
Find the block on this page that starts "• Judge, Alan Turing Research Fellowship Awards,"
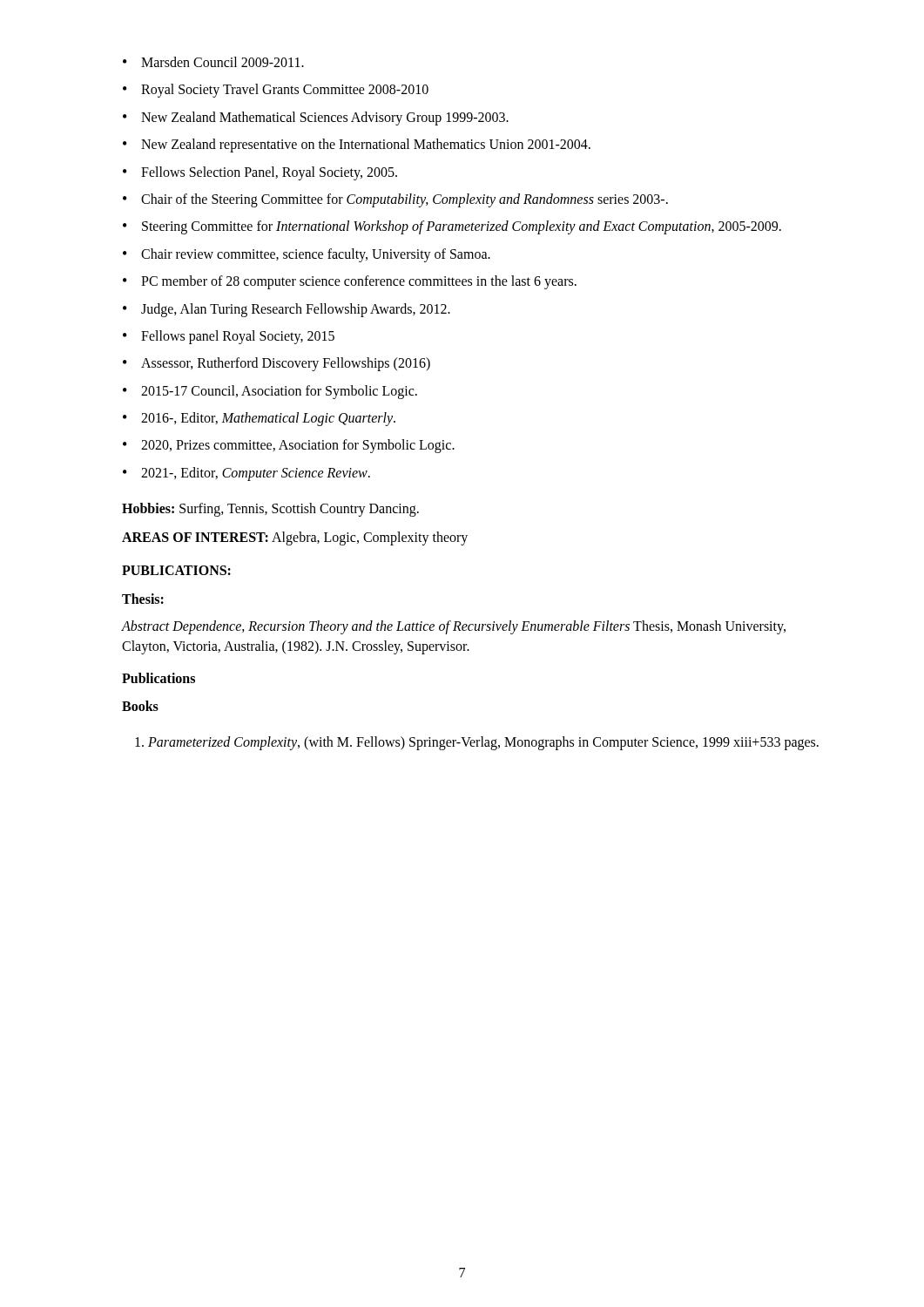(287, 310)
